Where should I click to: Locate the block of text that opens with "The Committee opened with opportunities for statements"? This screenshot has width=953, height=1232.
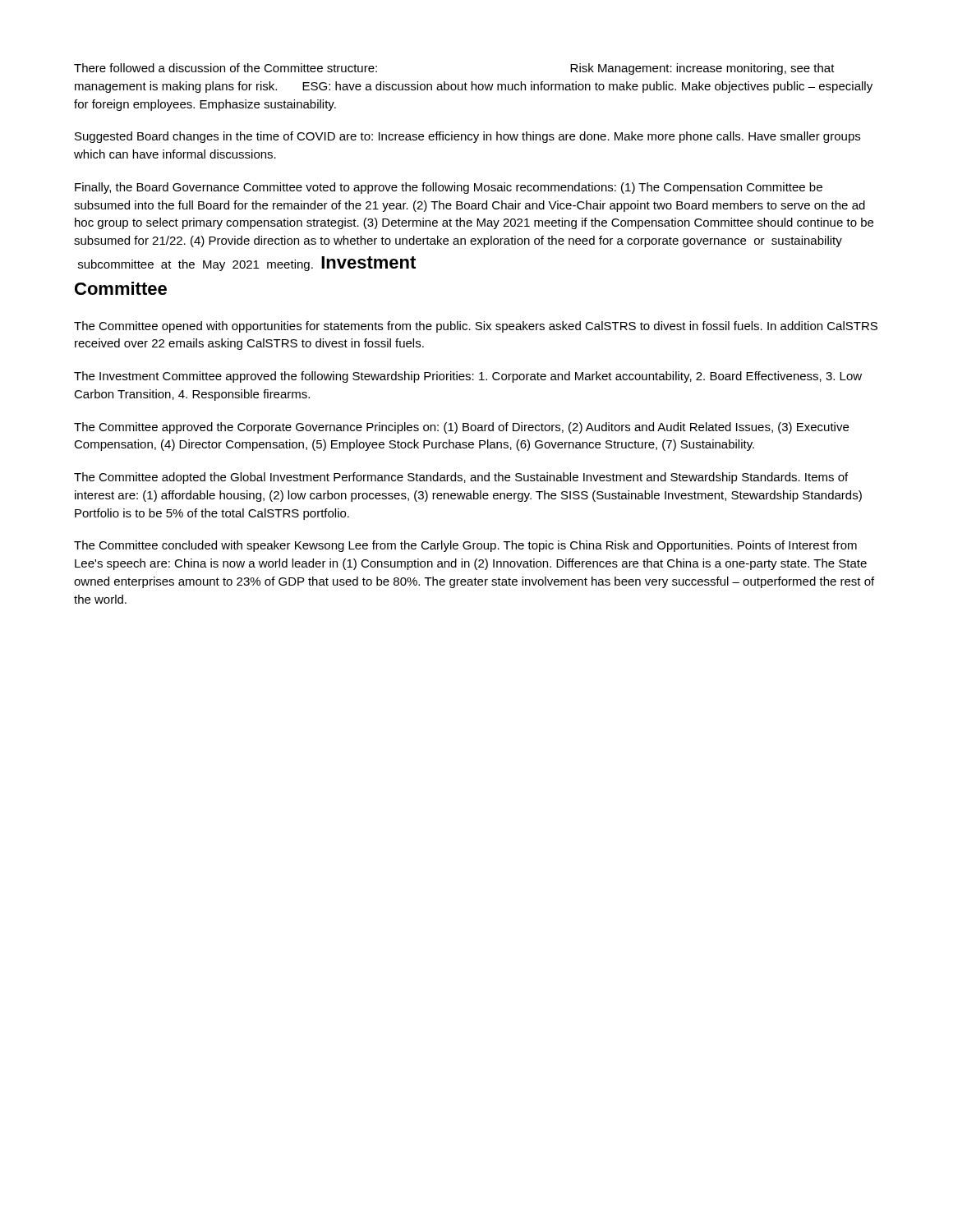(476, 334)
